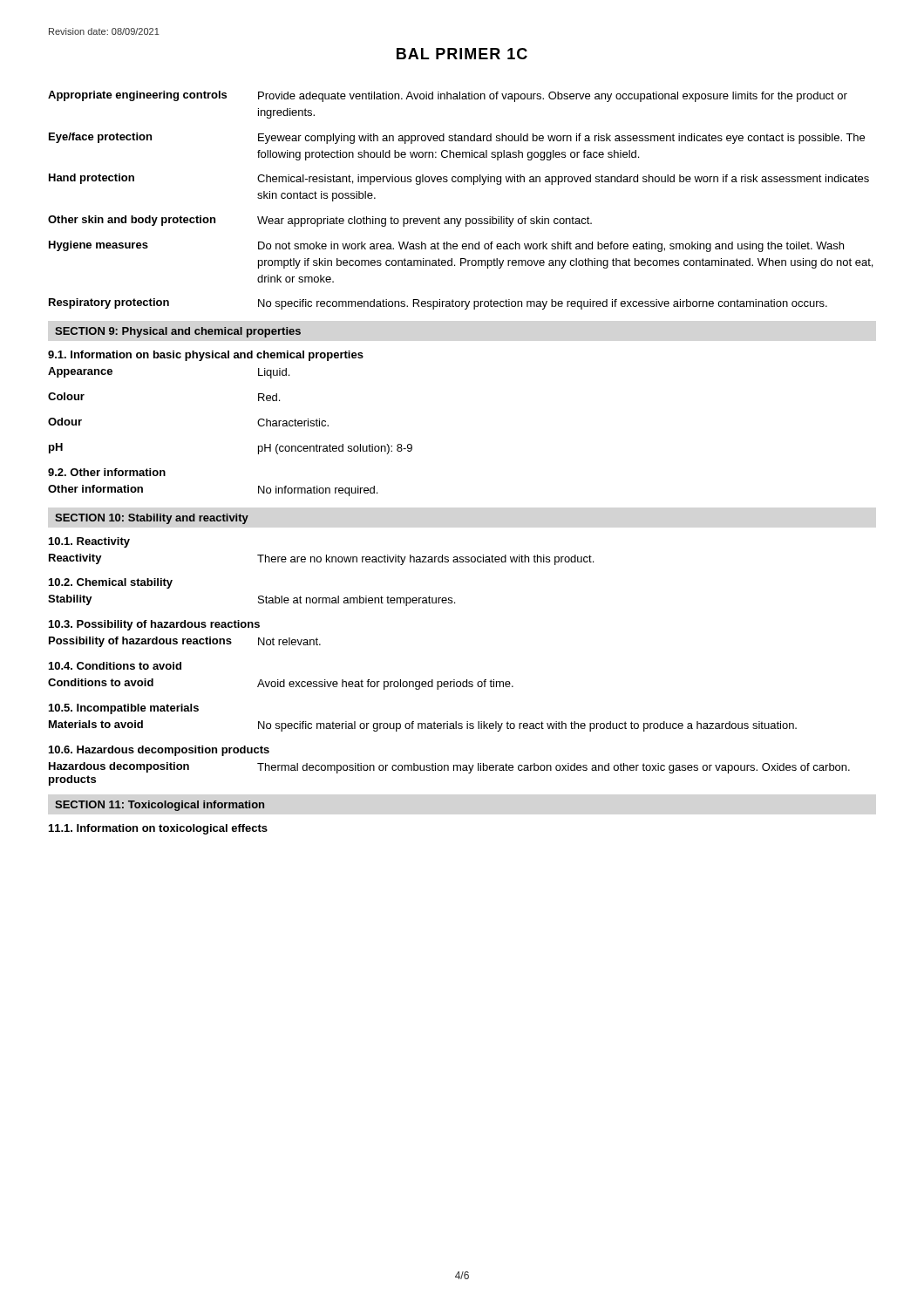This screenshot has height=1308, width=924.
Task: Find "pH pH (concentrated solution): 8-9" on this page
Action: click(x=61, y=449)
